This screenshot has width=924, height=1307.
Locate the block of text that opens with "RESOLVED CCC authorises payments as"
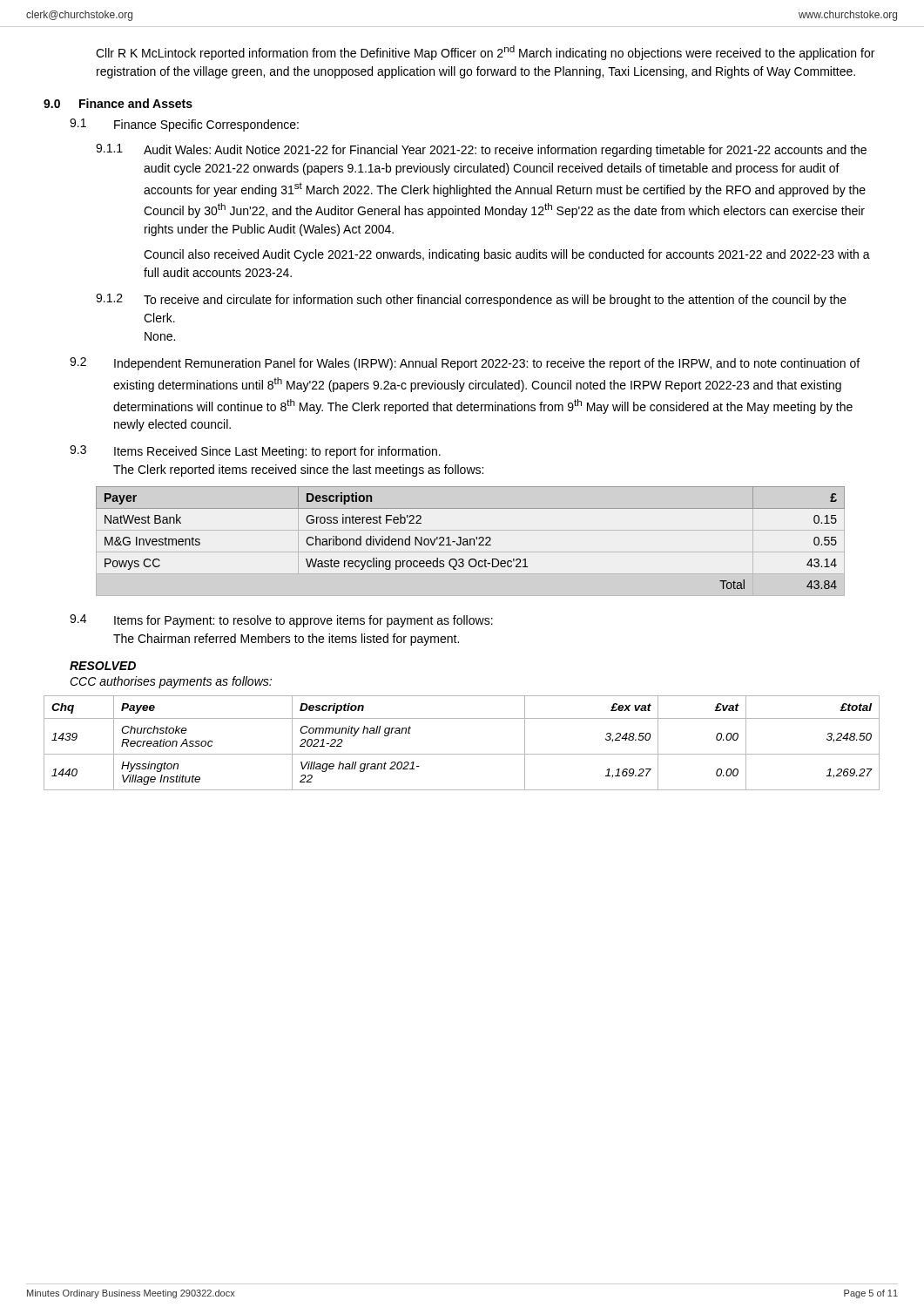[103, 666]
